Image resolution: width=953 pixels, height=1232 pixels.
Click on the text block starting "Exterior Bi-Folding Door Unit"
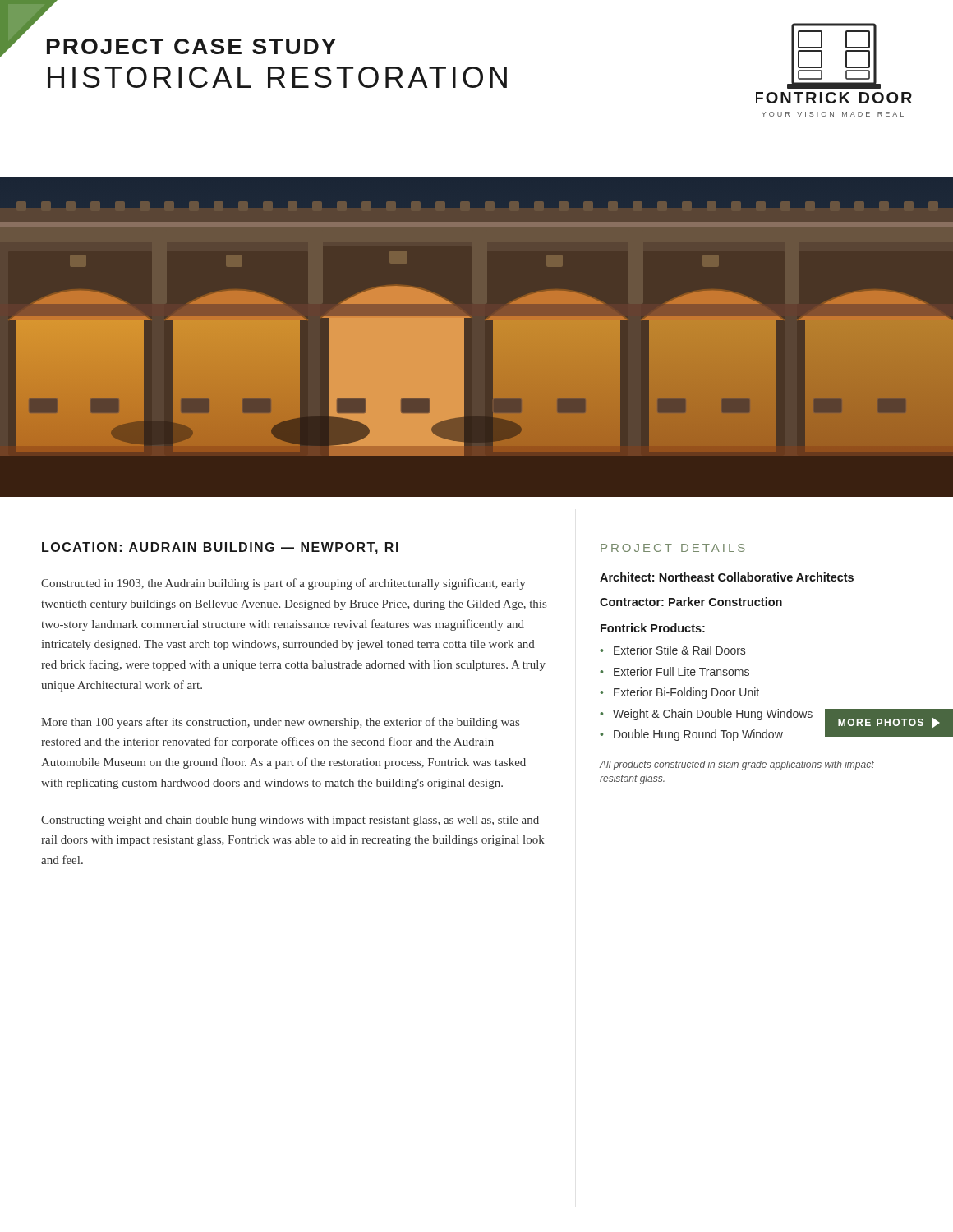point(686,693)
